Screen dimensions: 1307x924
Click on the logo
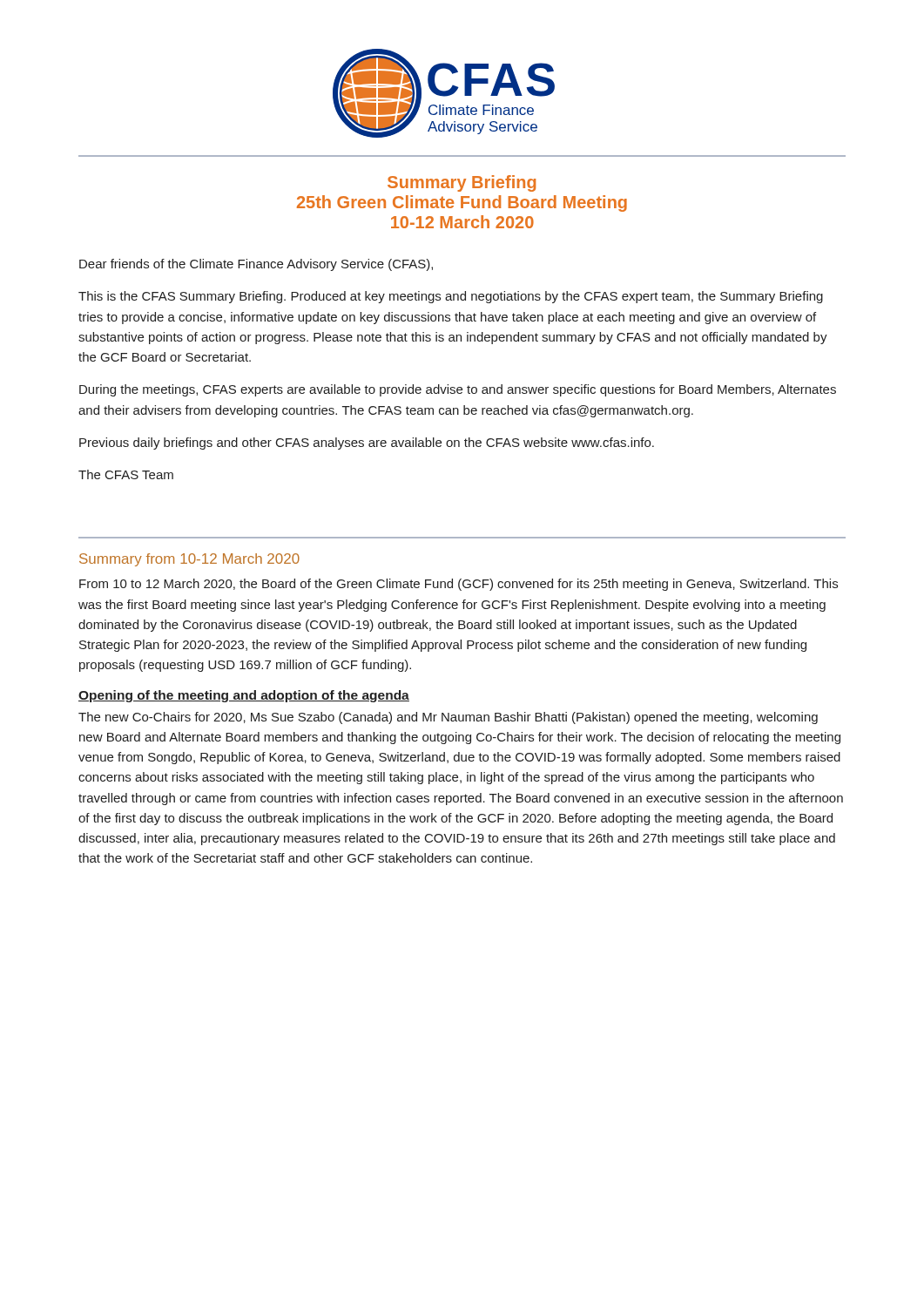[462, 91]
